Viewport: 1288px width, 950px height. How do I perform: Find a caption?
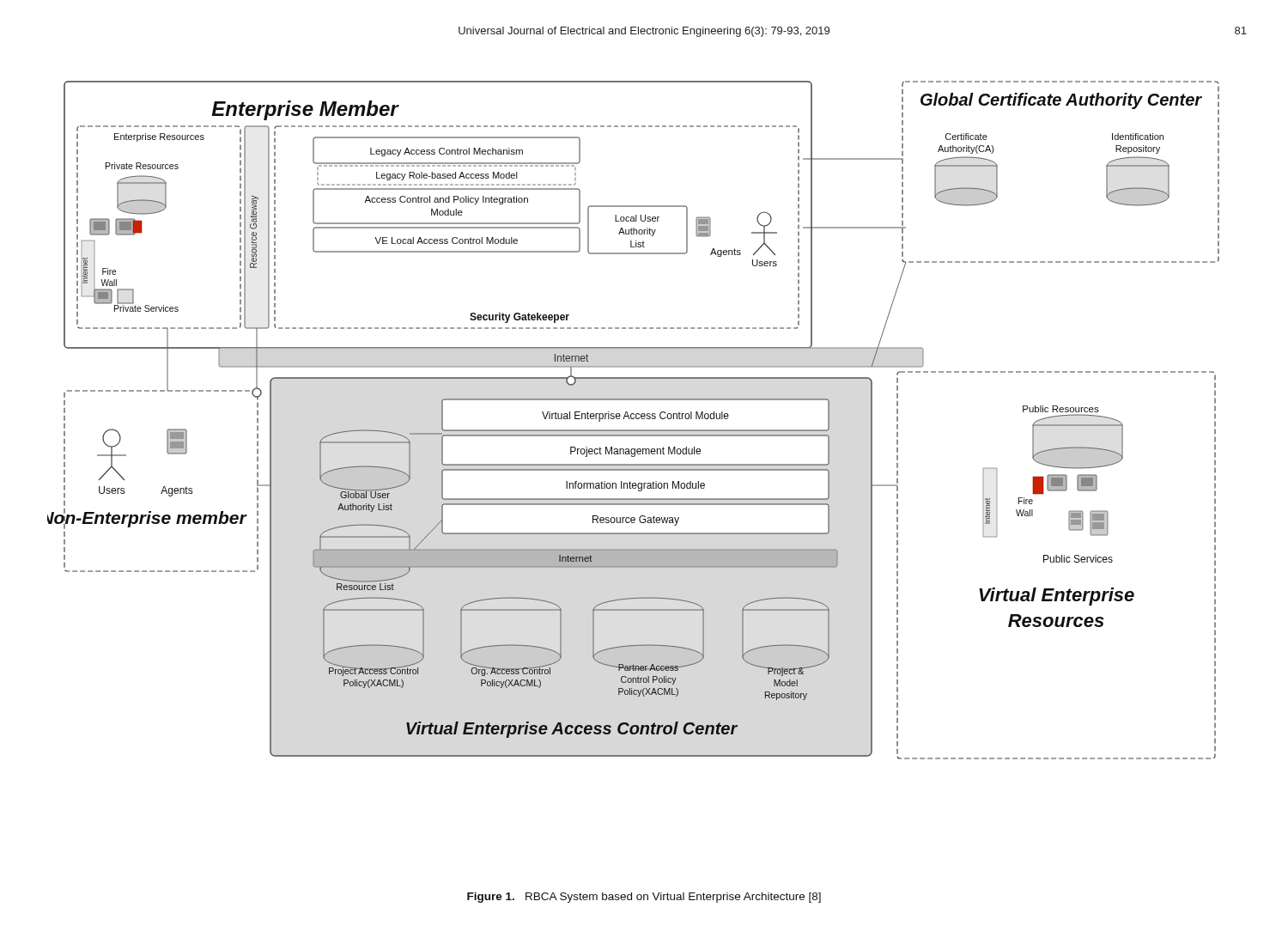pyautogui.click(x=644, y=896)
